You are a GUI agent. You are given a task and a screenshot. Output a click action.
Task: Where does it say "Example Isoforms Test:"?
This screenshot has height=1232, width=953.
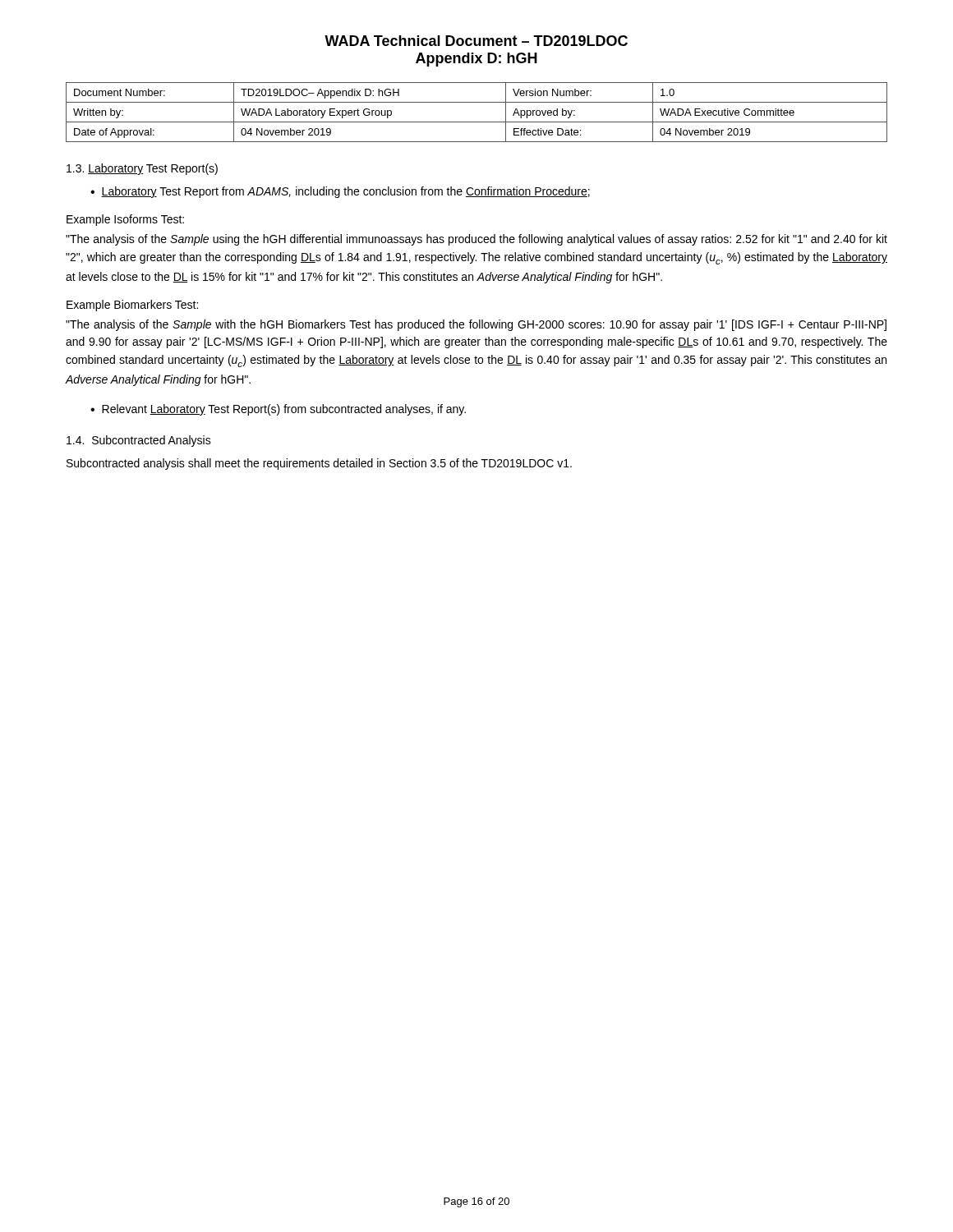[x=125, y=220]
